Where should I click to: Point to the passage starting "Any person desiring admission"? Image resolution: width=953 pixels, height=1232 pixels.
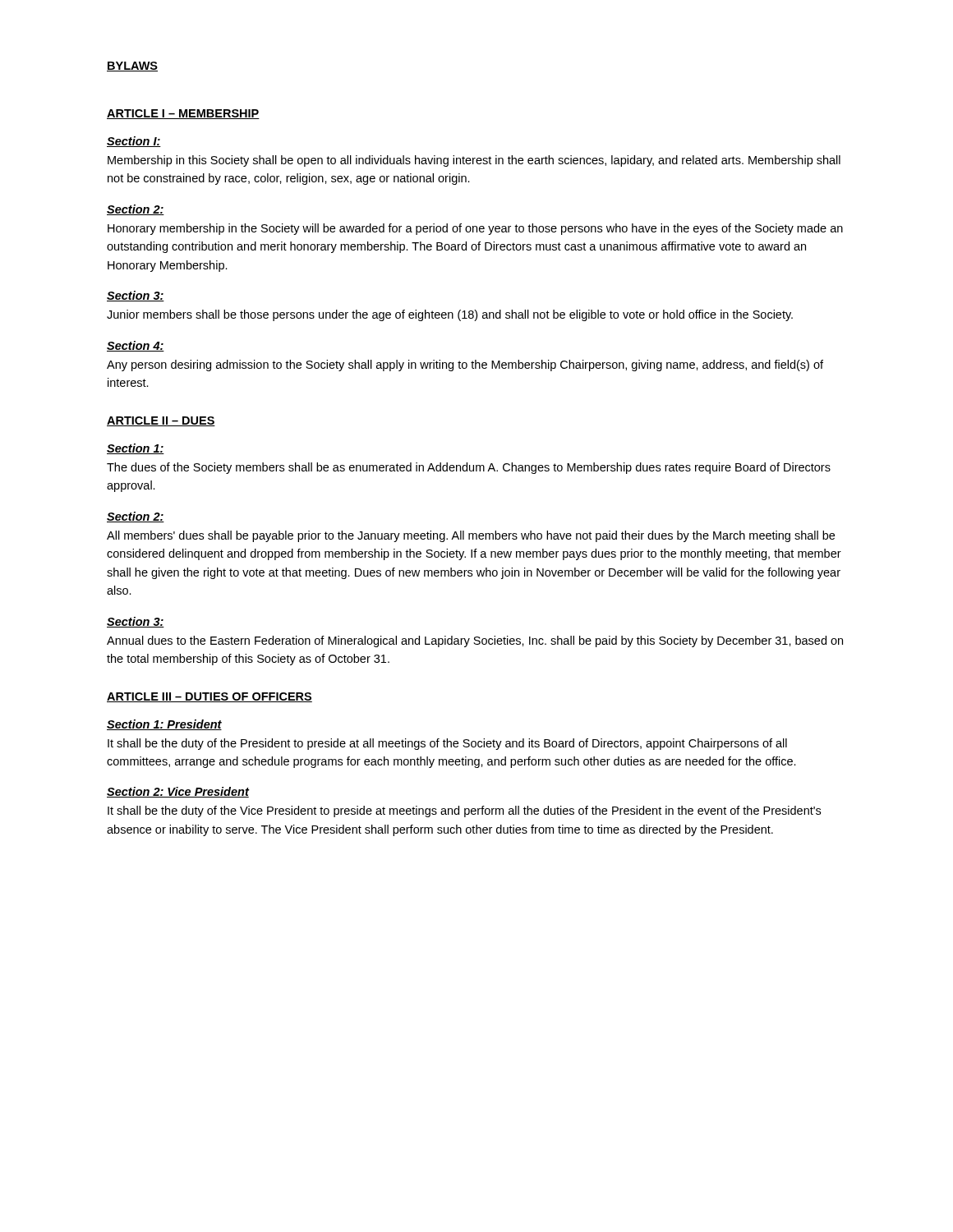[465, 374]
